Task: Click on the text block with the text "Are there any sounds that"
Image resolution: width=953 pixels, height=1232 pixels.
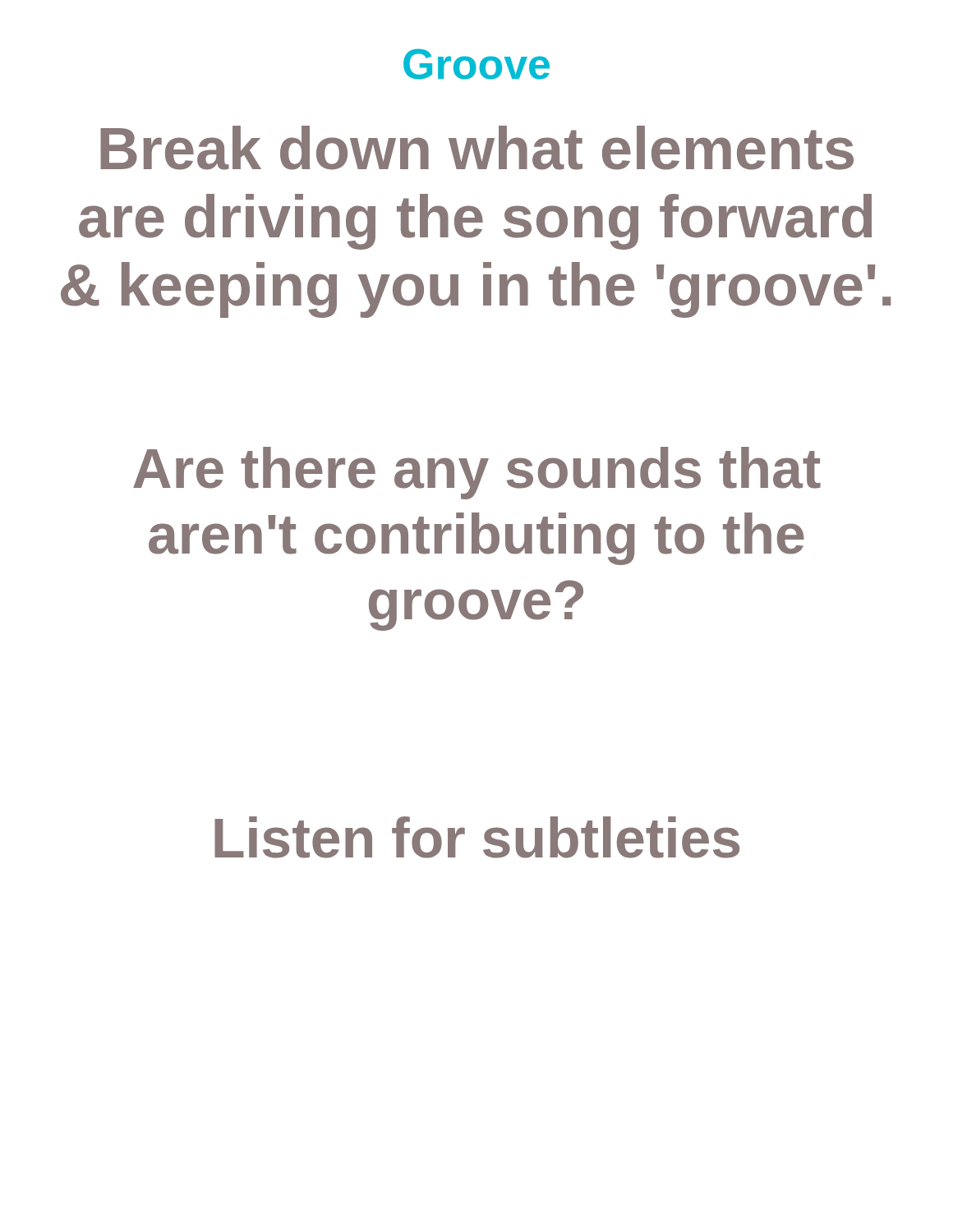Action: [x=476, y=534]
